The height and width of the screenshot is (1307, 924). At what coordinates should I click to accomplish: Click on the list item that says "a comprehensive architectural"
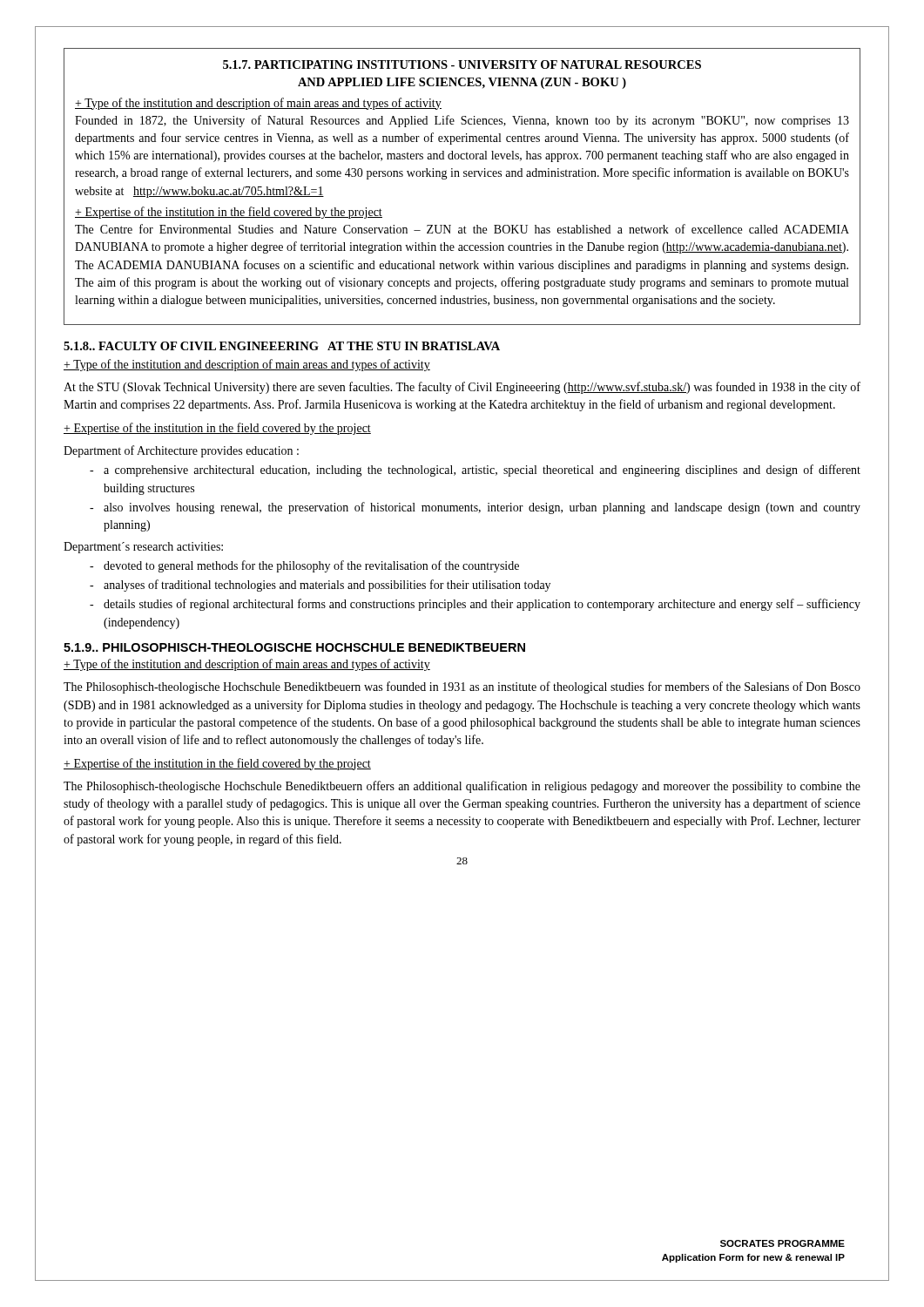tap(482, 479)
